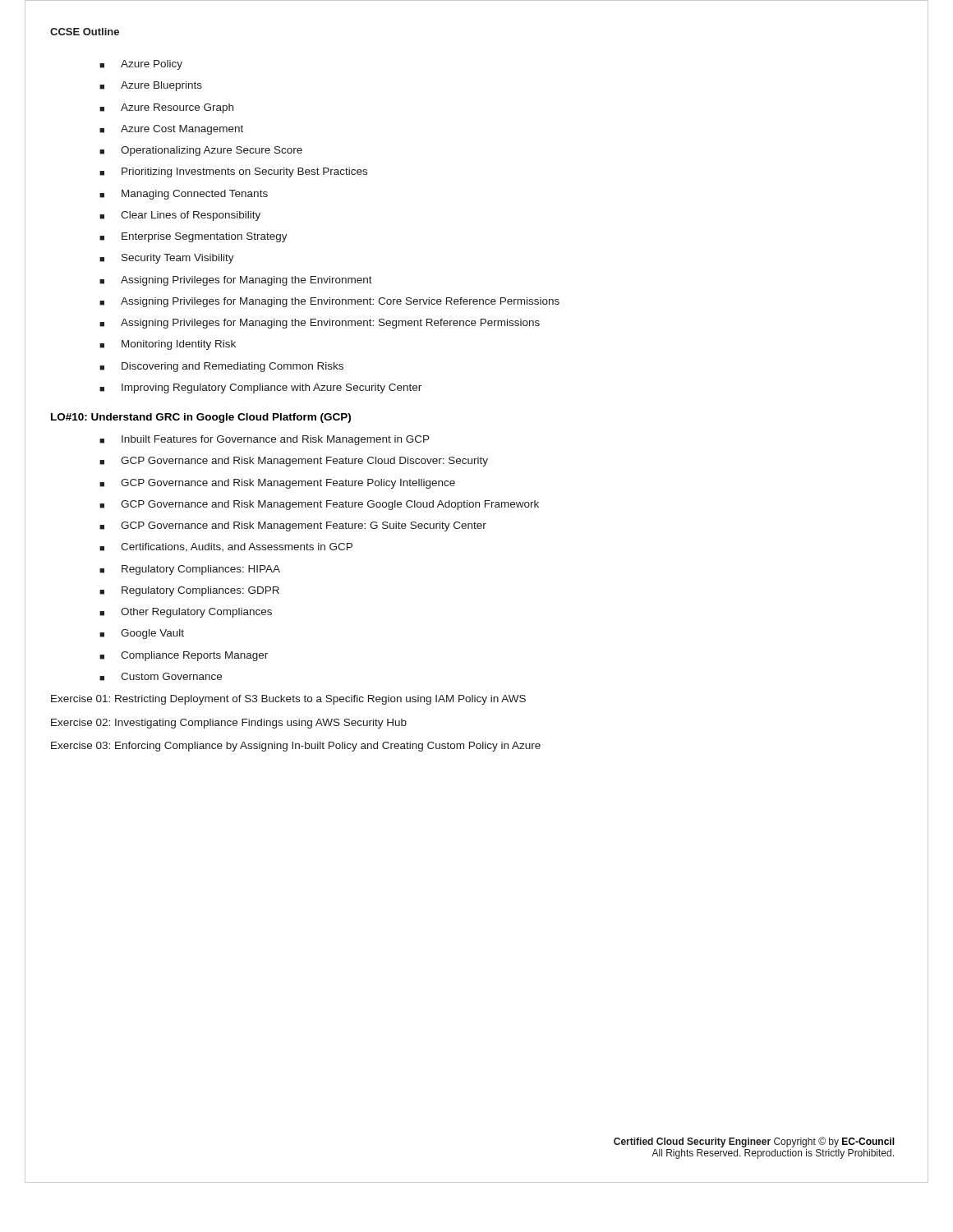Where does it say "■Google Vault"?
The image size is (953, 1232).
(142, 634)
